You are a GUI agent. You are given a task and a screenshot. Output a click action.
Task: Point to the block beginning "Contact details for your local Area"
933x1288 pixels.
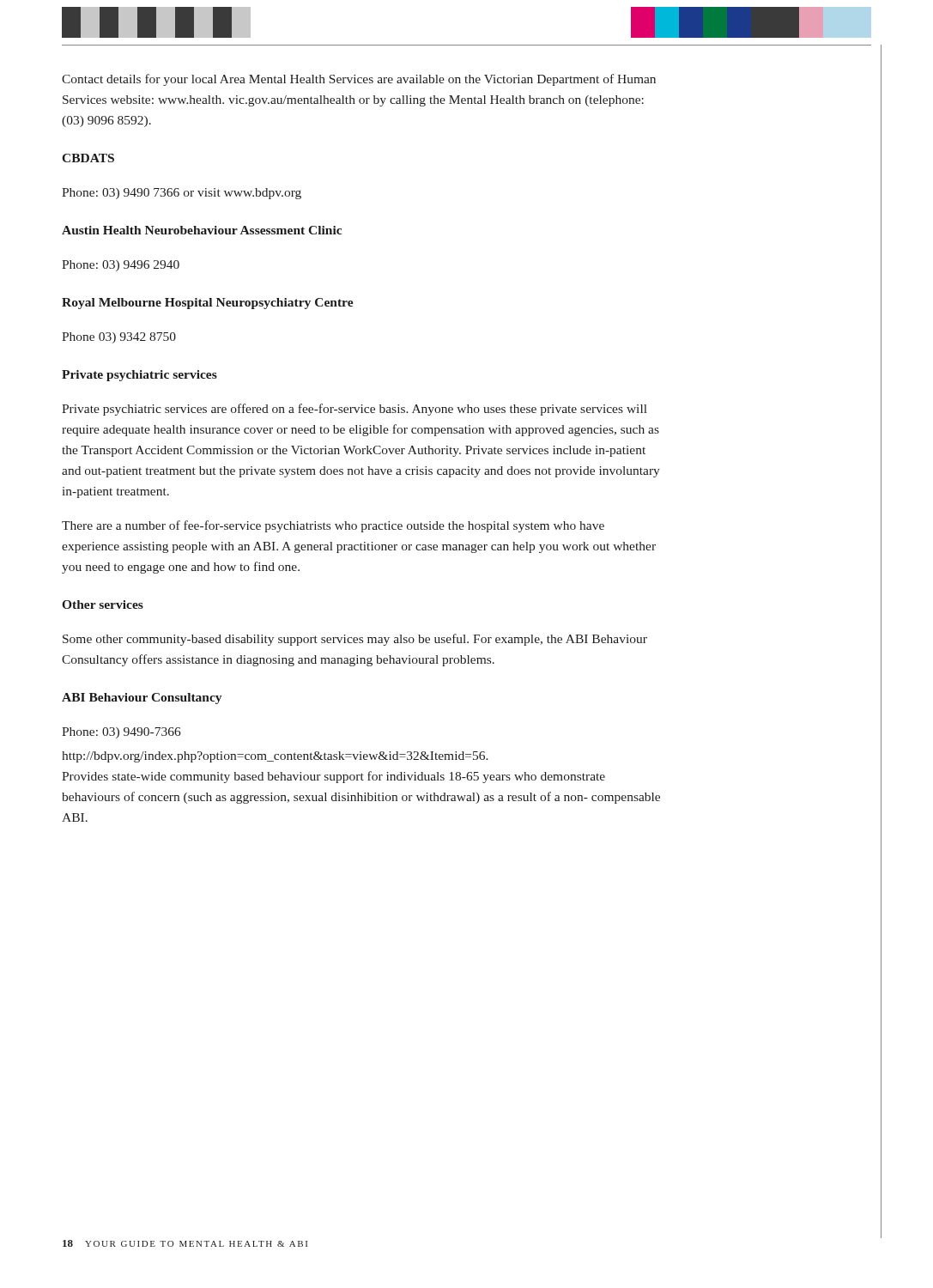click(362, 100)
